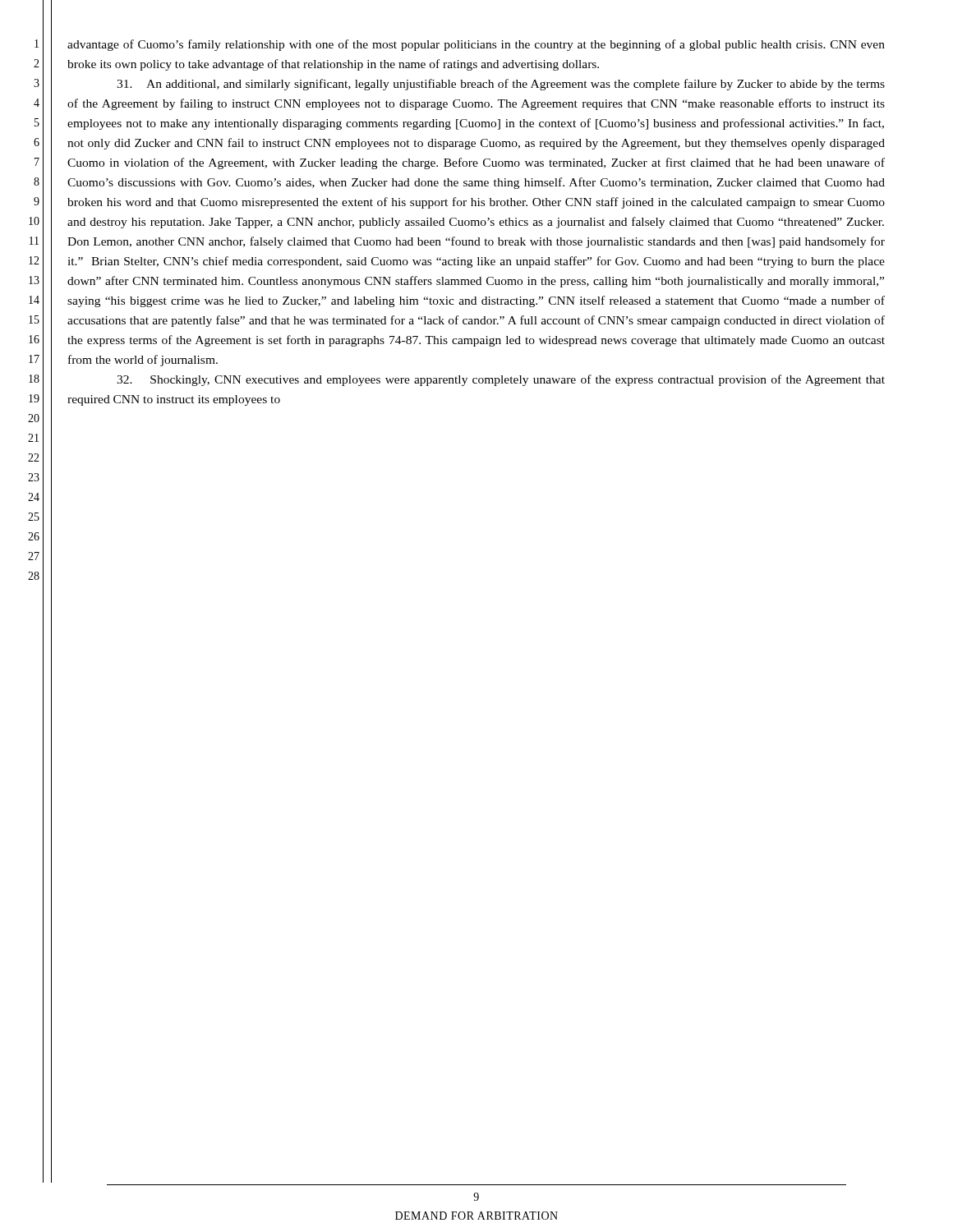Navigate to the text starting "An additional, and similarly significant, legally unjustifiable breach"
953x1232 pixels.
tap(476, 241)
